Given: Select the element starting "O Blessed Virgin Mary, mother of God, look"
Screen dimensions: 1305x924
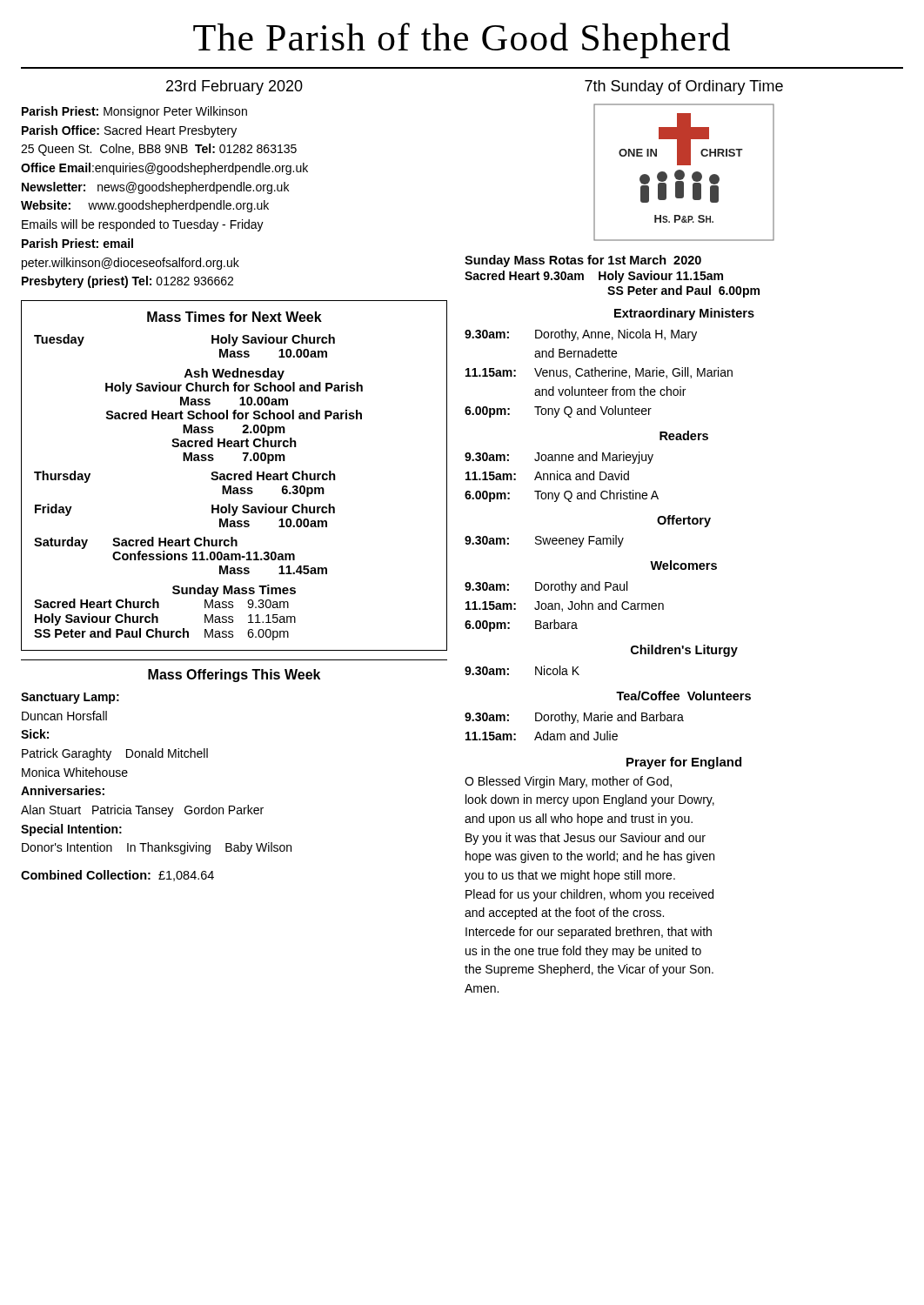Looking at the screenshot, I should pyautogui.click(x=590, y=885).
